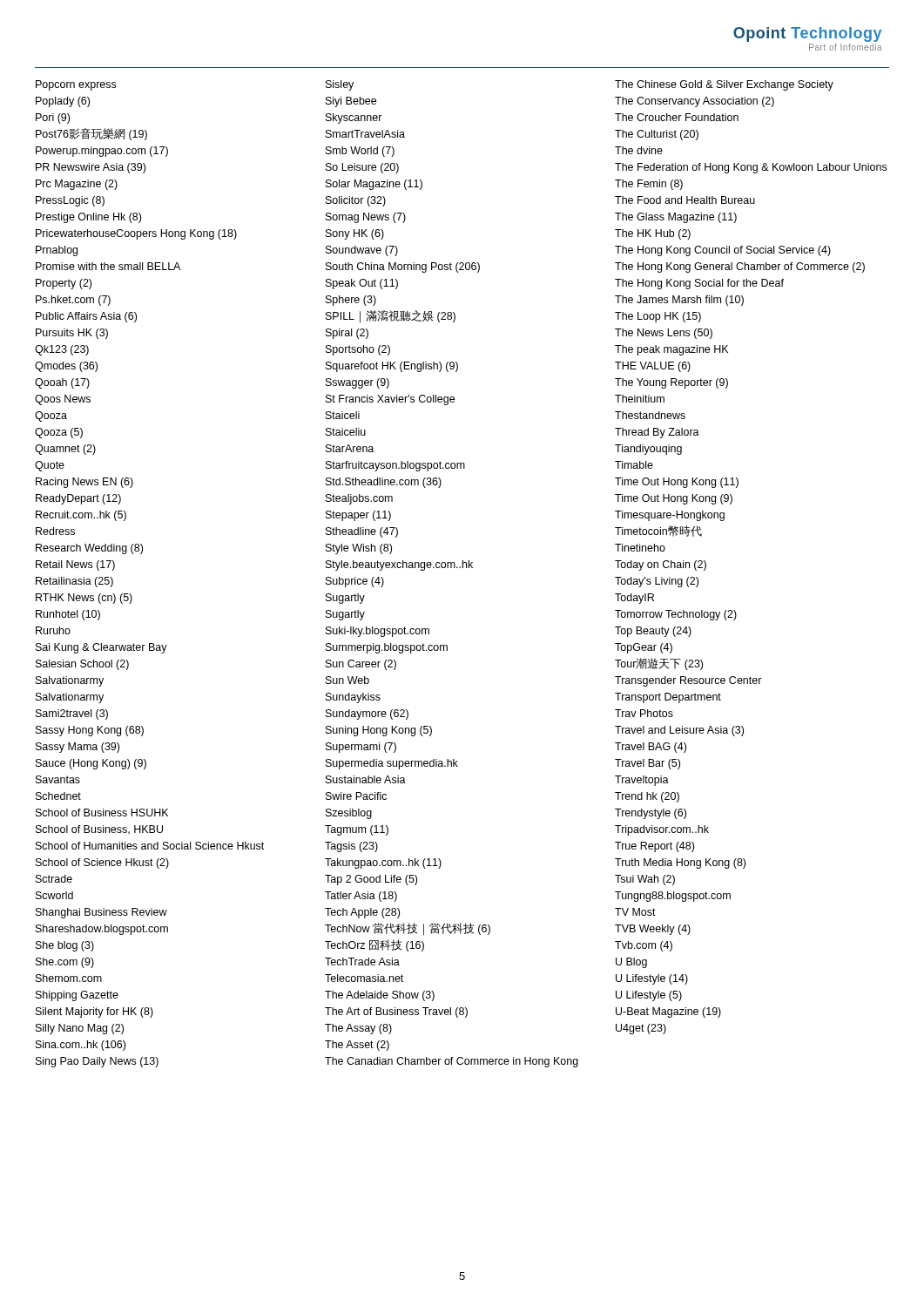Screen dimensions: 1307x924
Task: Select the list item with the text "TV Most"
Action: click(x=635, y=912)
